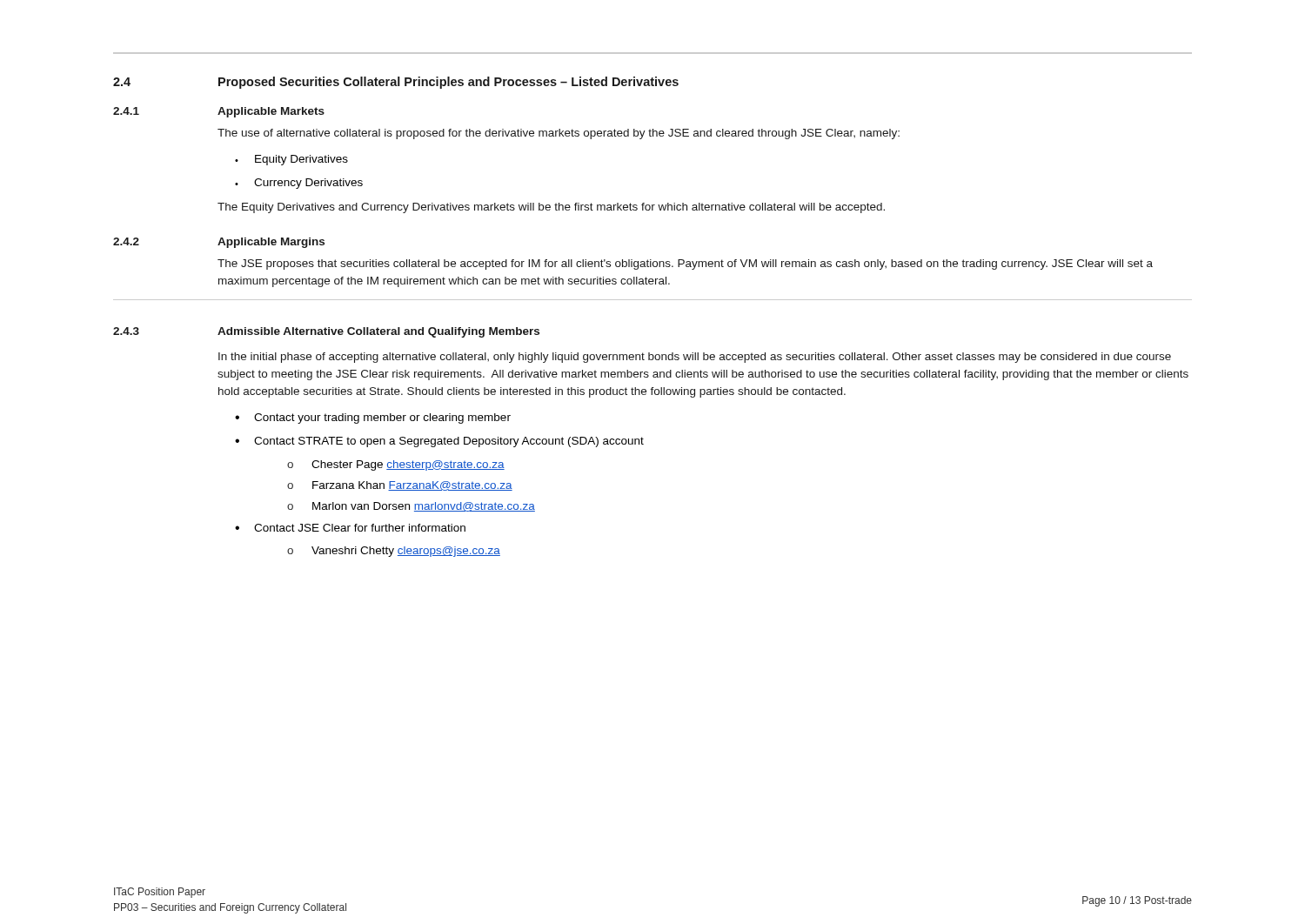Point to the block beginning "The use of alternative collateral is proposed"
The height and width of the screenshot is (924, 1305).
559,133
